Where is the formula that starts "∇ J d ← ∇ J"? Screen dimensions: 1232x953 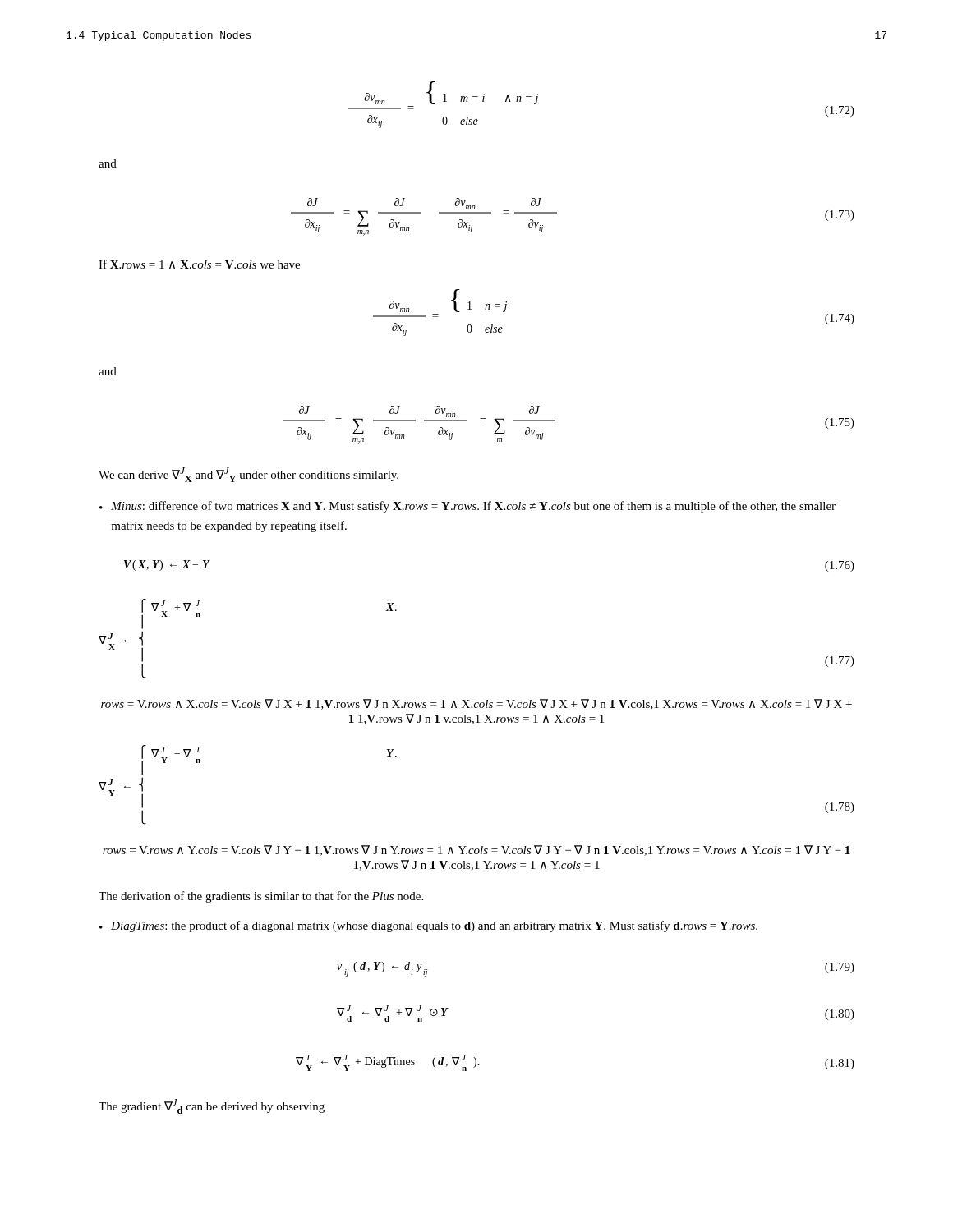tap(387, 1011)
